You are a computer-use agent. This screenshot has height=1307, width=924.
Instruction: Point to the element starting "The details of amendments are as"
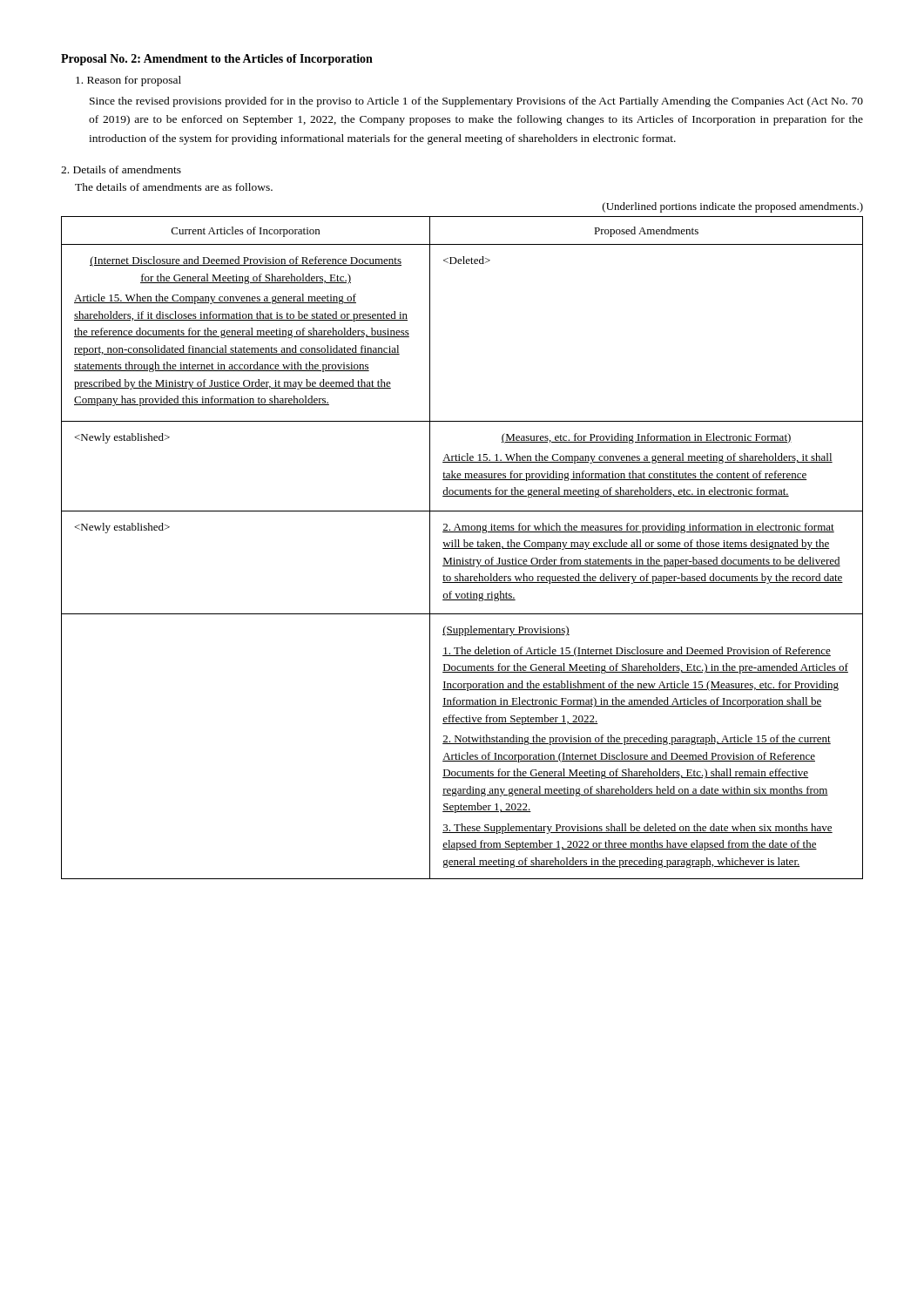pos(174,187)
